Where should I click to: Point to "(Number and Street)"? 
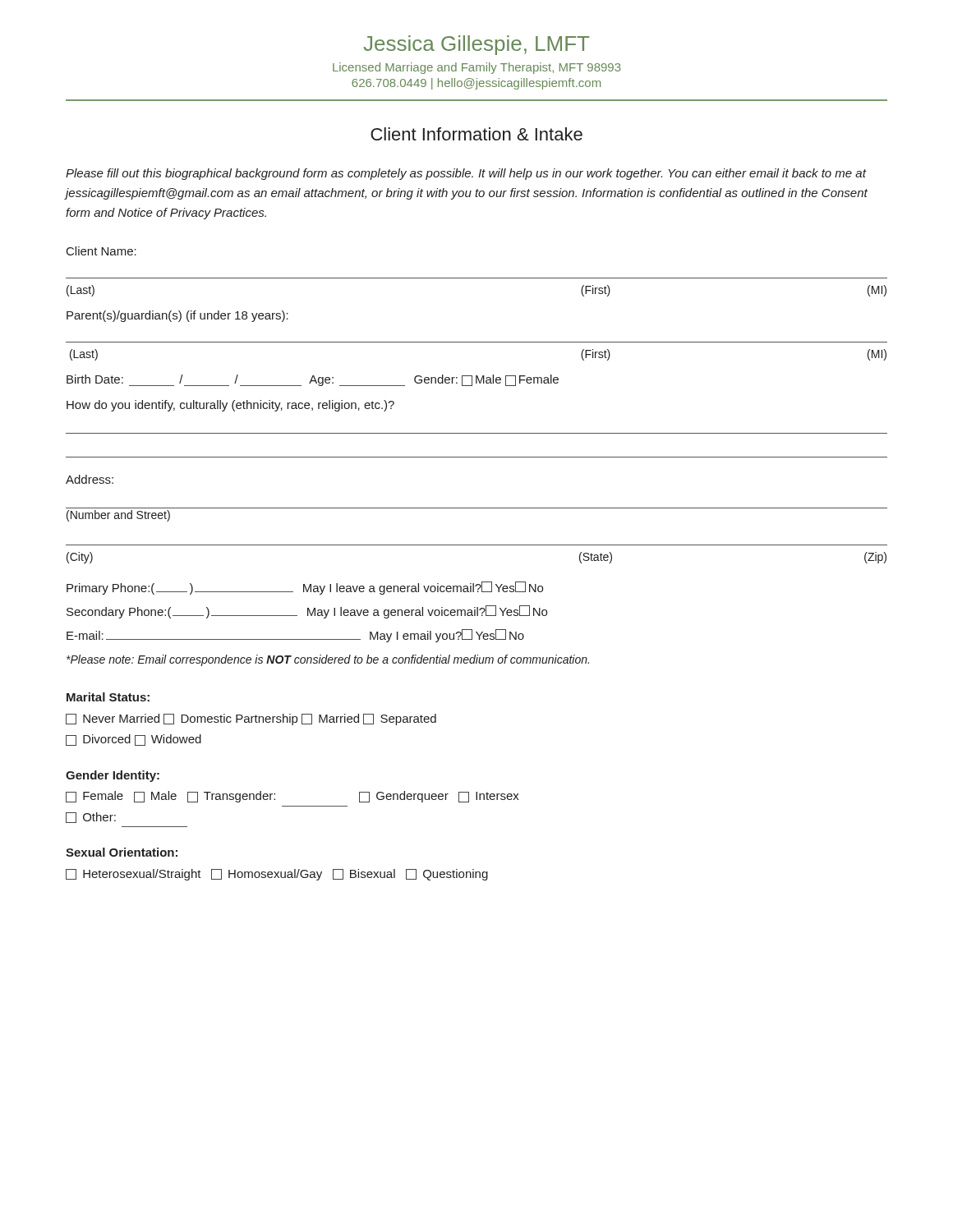(x=118, y=515)
